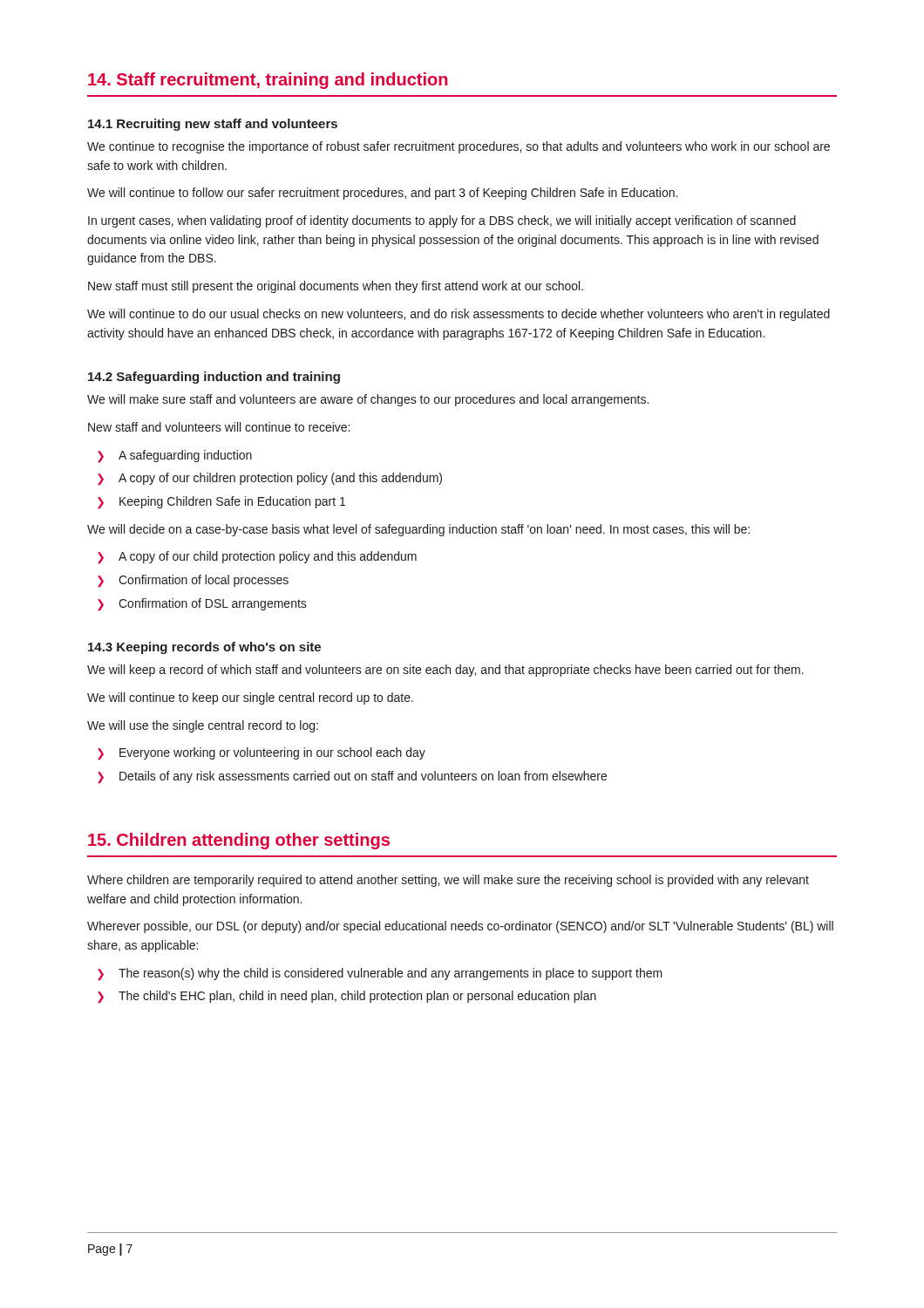The height and width of the screenshot is (1308, 924).
Task: Find the list item that says "Keeping Children Safe in Education part 1"
Action: [x=232, y=501]
